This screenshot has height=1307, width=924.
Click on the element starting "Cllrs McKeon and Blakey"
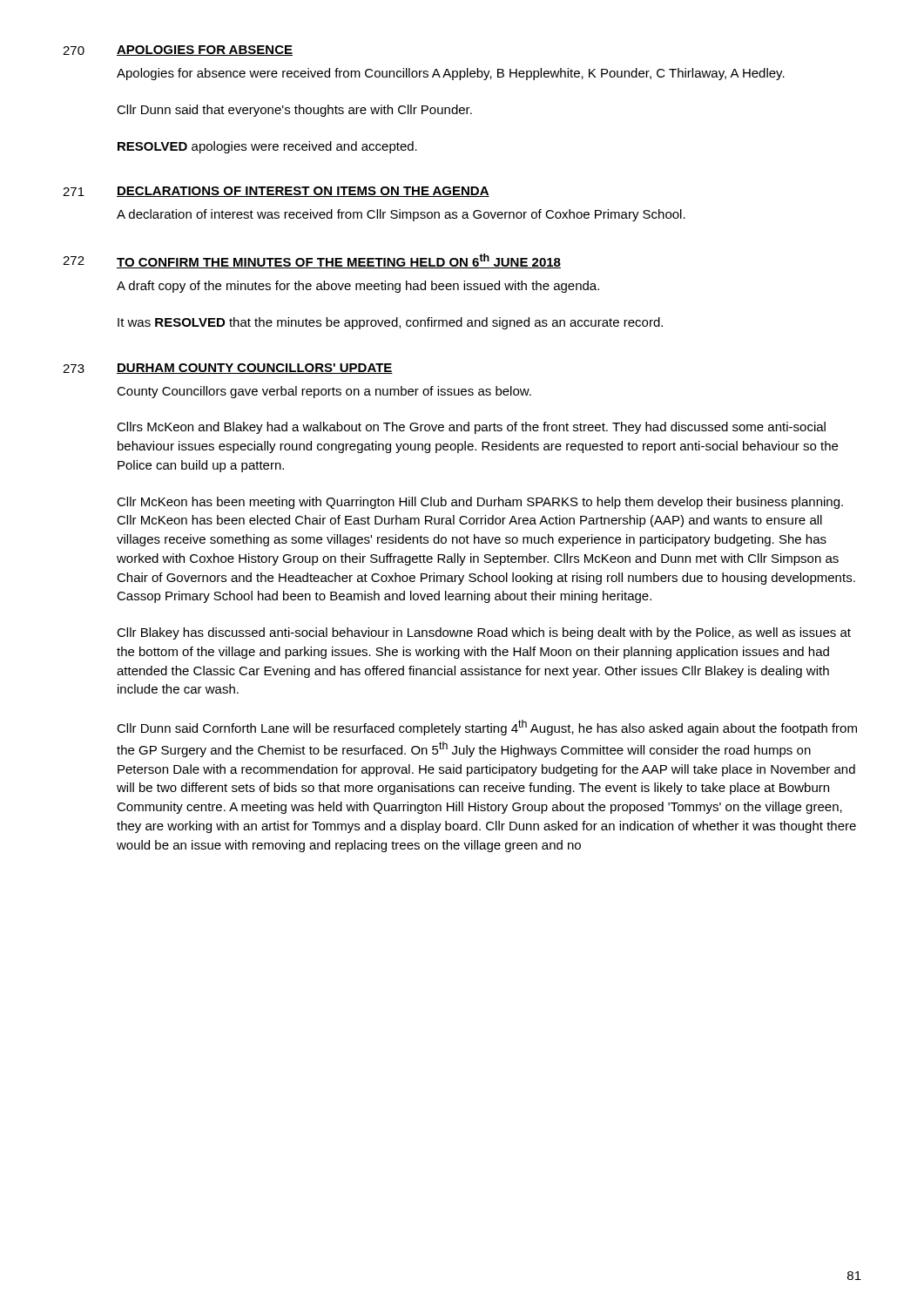pos(489,446)
